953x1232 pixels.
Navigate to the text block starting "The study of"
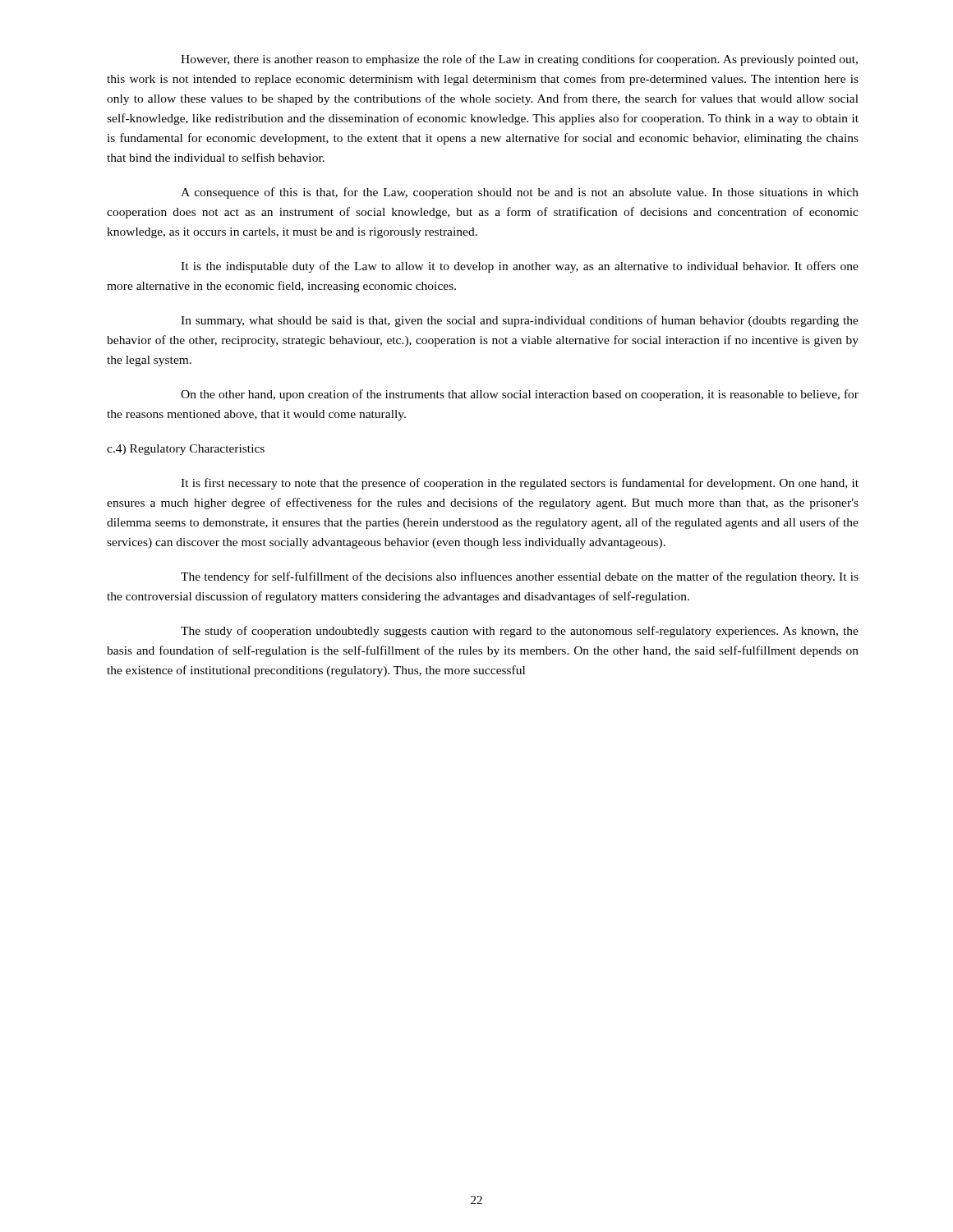coord(483,651)
